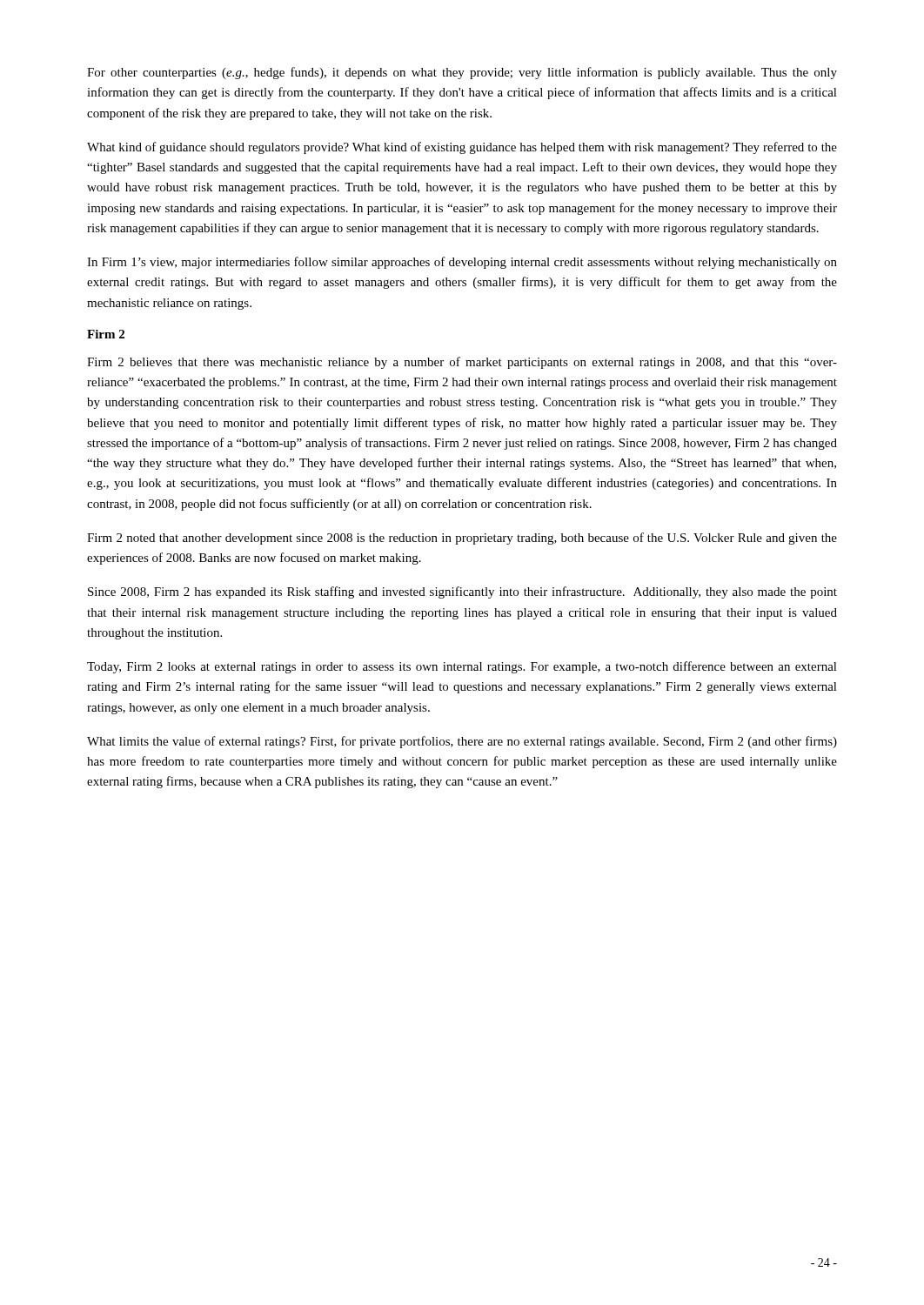This screenshot has width=924, height=1305.
Task: Point to the block starting "Since 2008, Firm 2 has expanded its Risk"
Action: 462,612
